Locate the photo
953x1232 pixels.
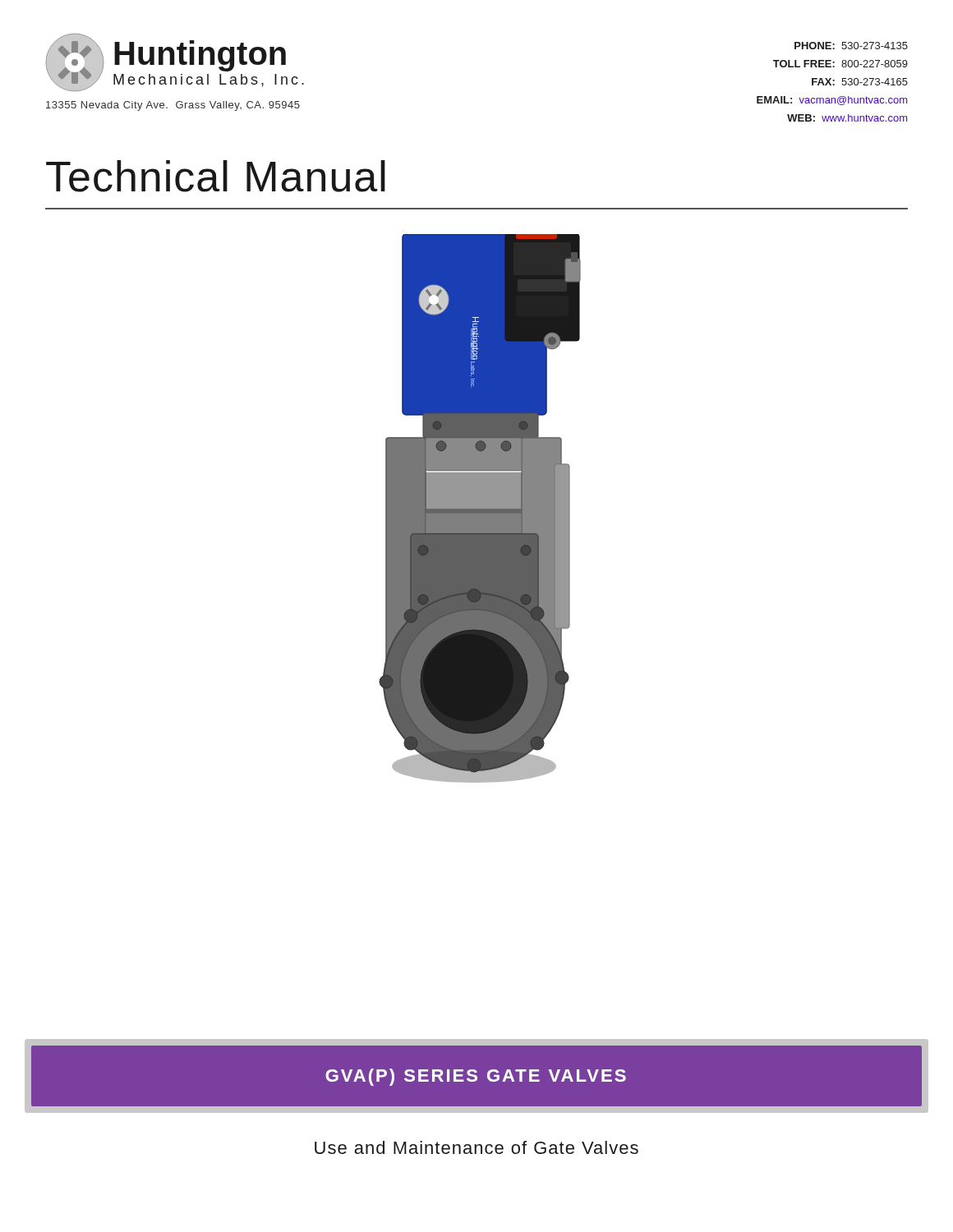coord(476,513)
